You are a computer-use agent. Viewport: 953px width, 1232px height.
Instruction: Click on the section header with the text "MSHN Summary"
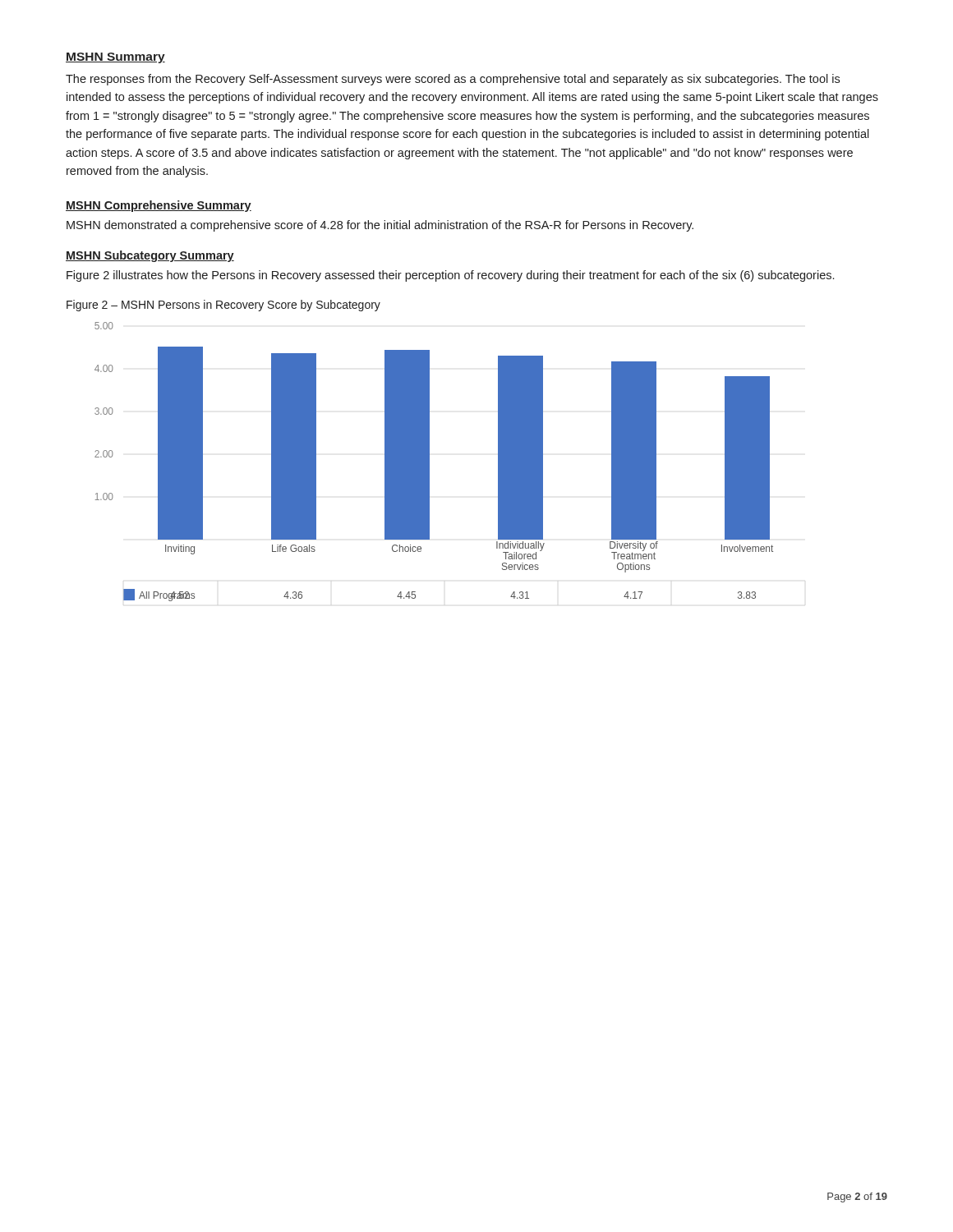point(115,56)
